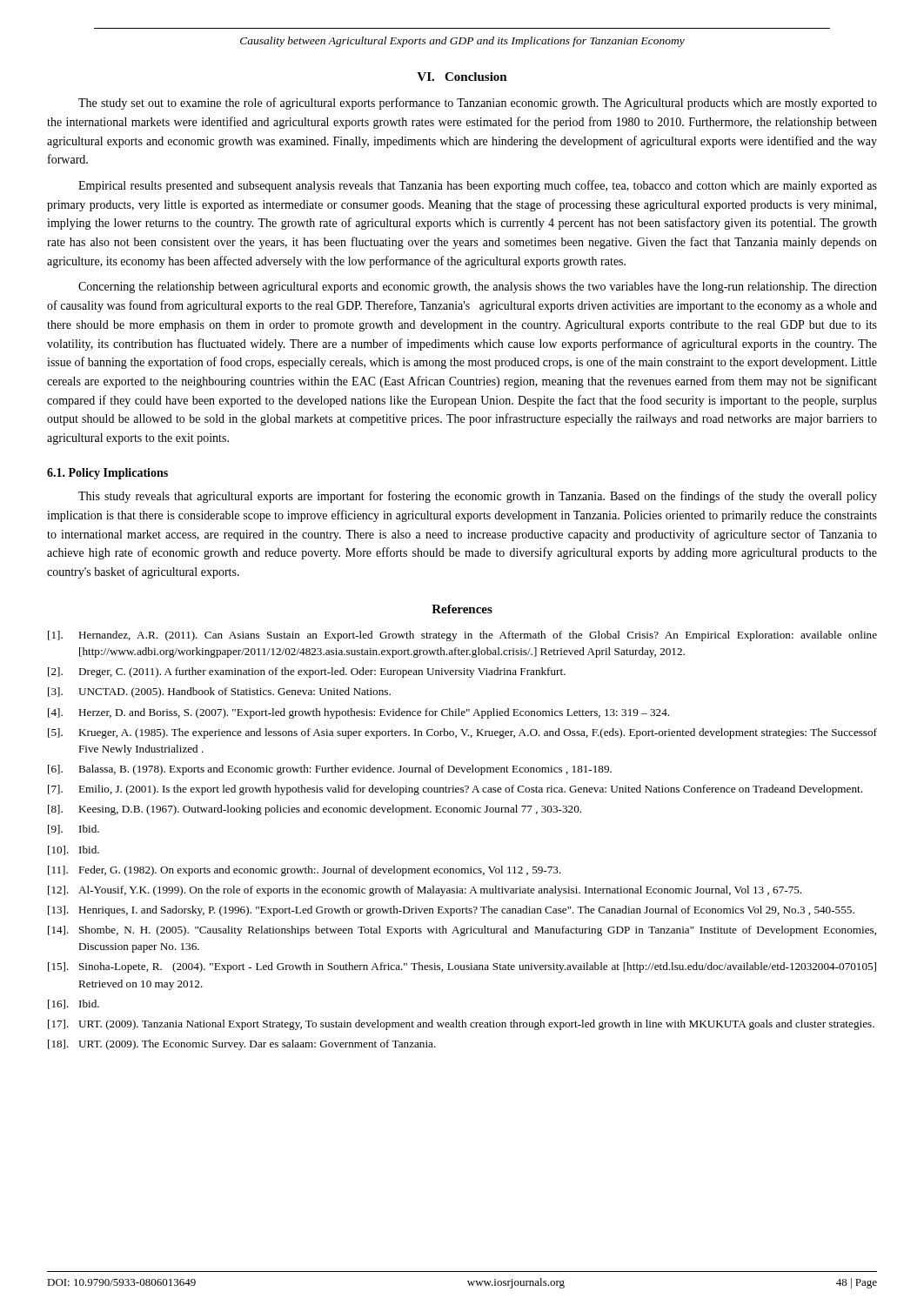Locate the text "6.1. Policy Implications"
The image size is (924, 1305).
[108, 473]
